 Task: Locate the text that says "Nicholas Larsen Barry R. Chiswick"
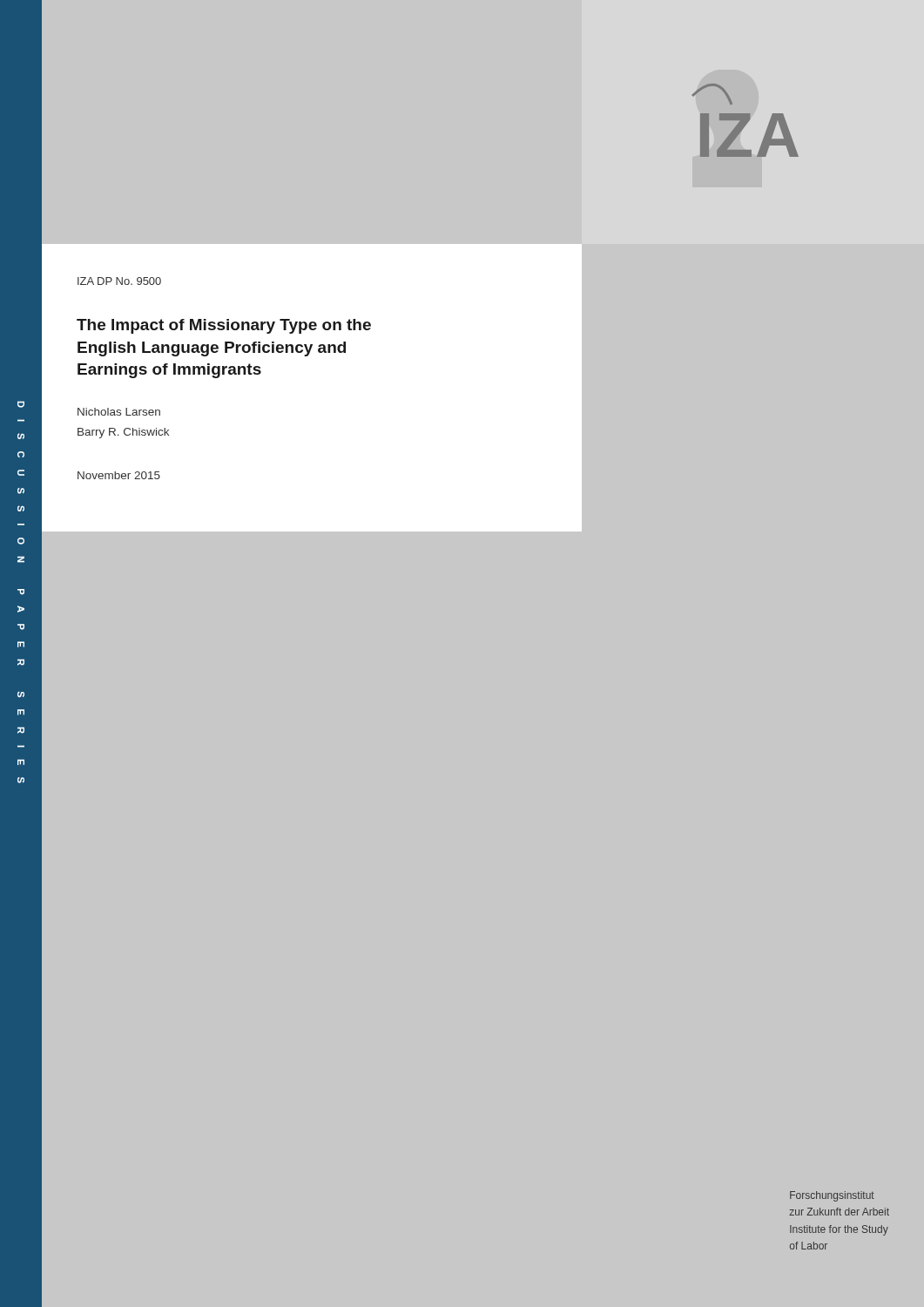pyautogui.click(x=123, y=422)
